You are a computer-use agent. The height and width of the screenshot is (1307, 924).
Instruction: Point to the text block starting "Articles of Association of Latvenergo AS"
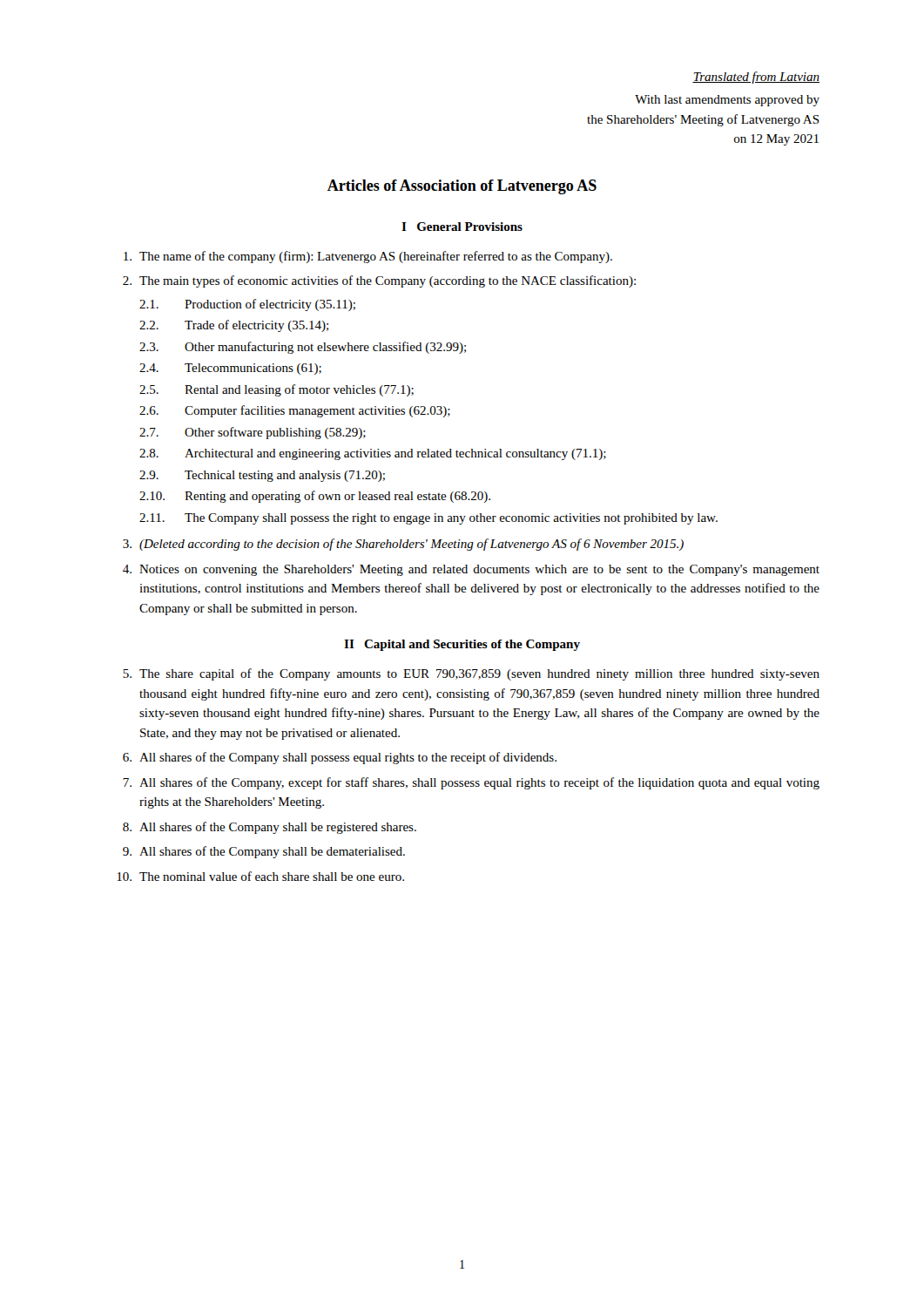pyautogui.click(x=462, y=185)
